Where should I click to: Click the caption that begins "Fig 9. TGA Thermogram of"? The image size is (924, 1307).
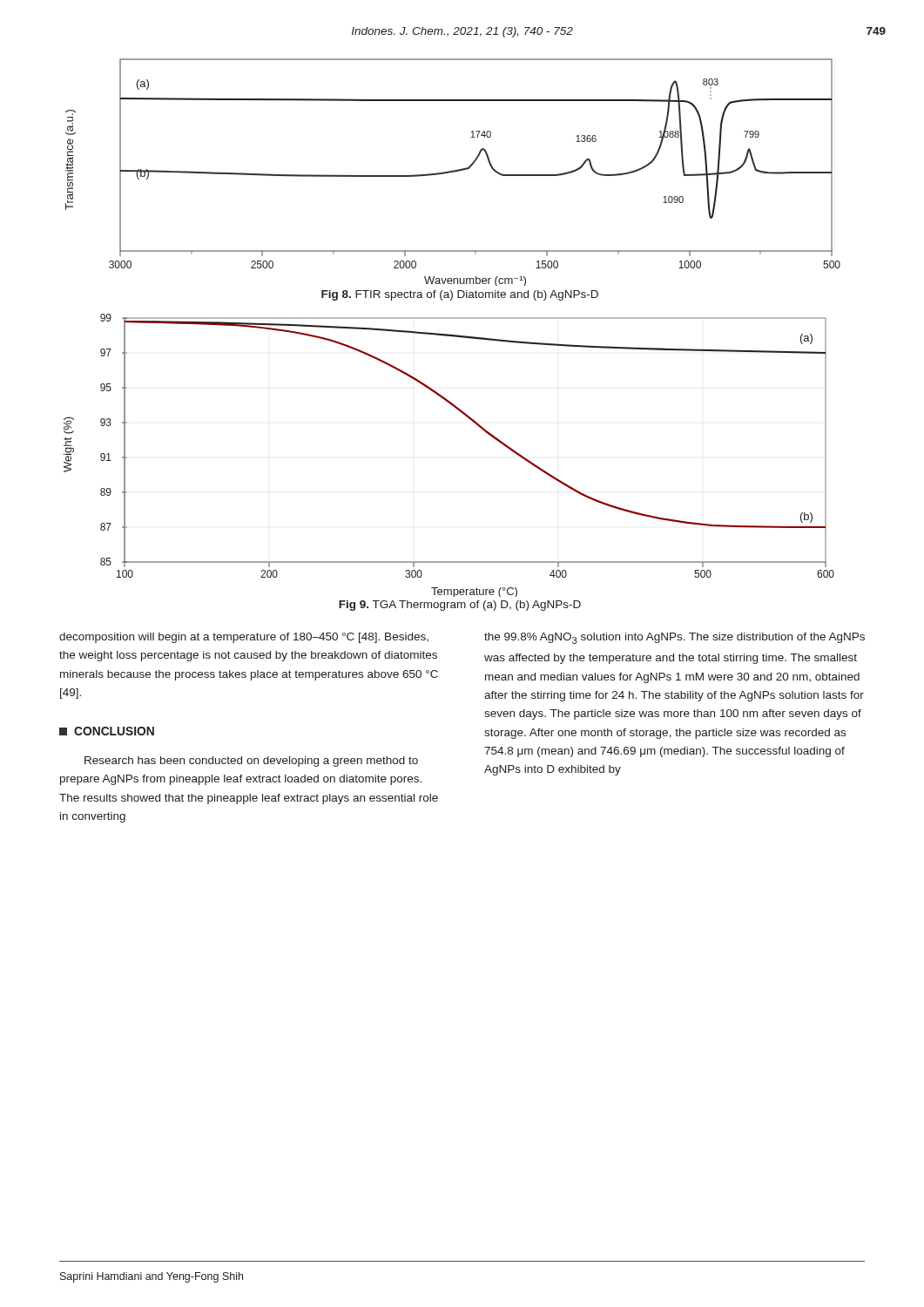[x=460, y=604]
